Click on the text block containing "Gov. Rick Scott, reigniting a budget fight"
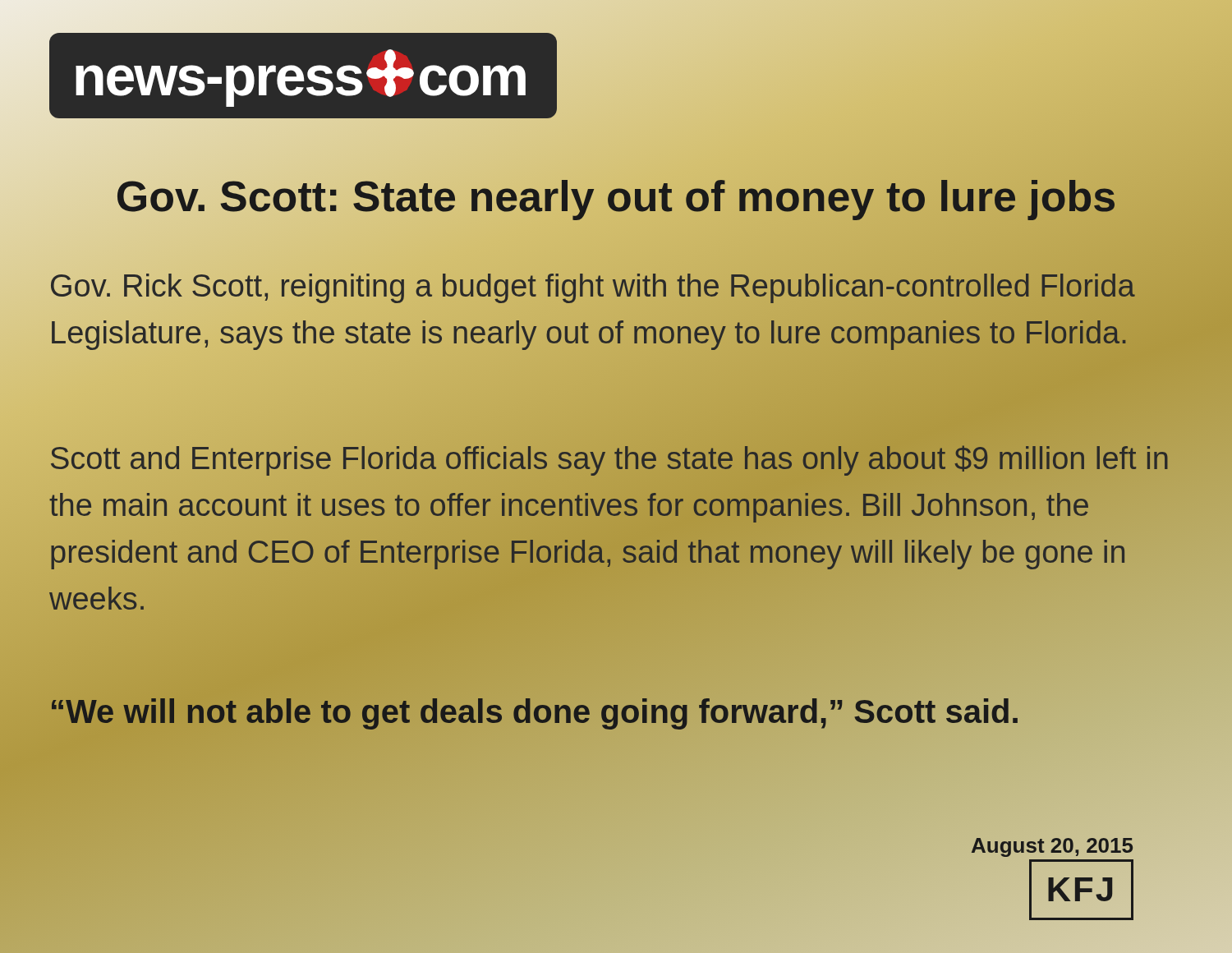This screenshot has width=1232, height=953. click(592, 309)
